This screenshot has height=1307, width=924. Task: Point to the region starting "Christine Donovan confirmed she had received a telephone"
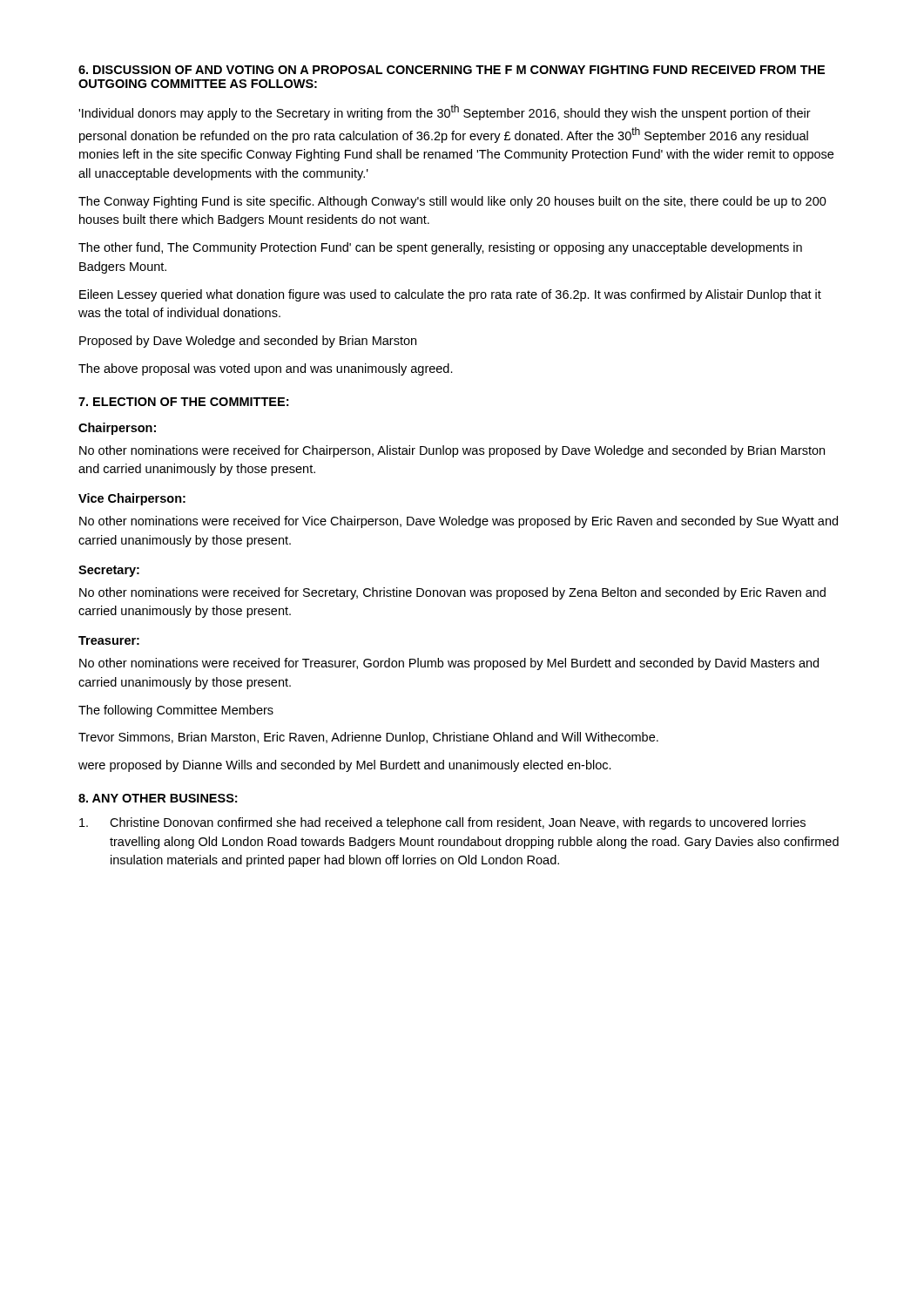(x=462, y=842)
